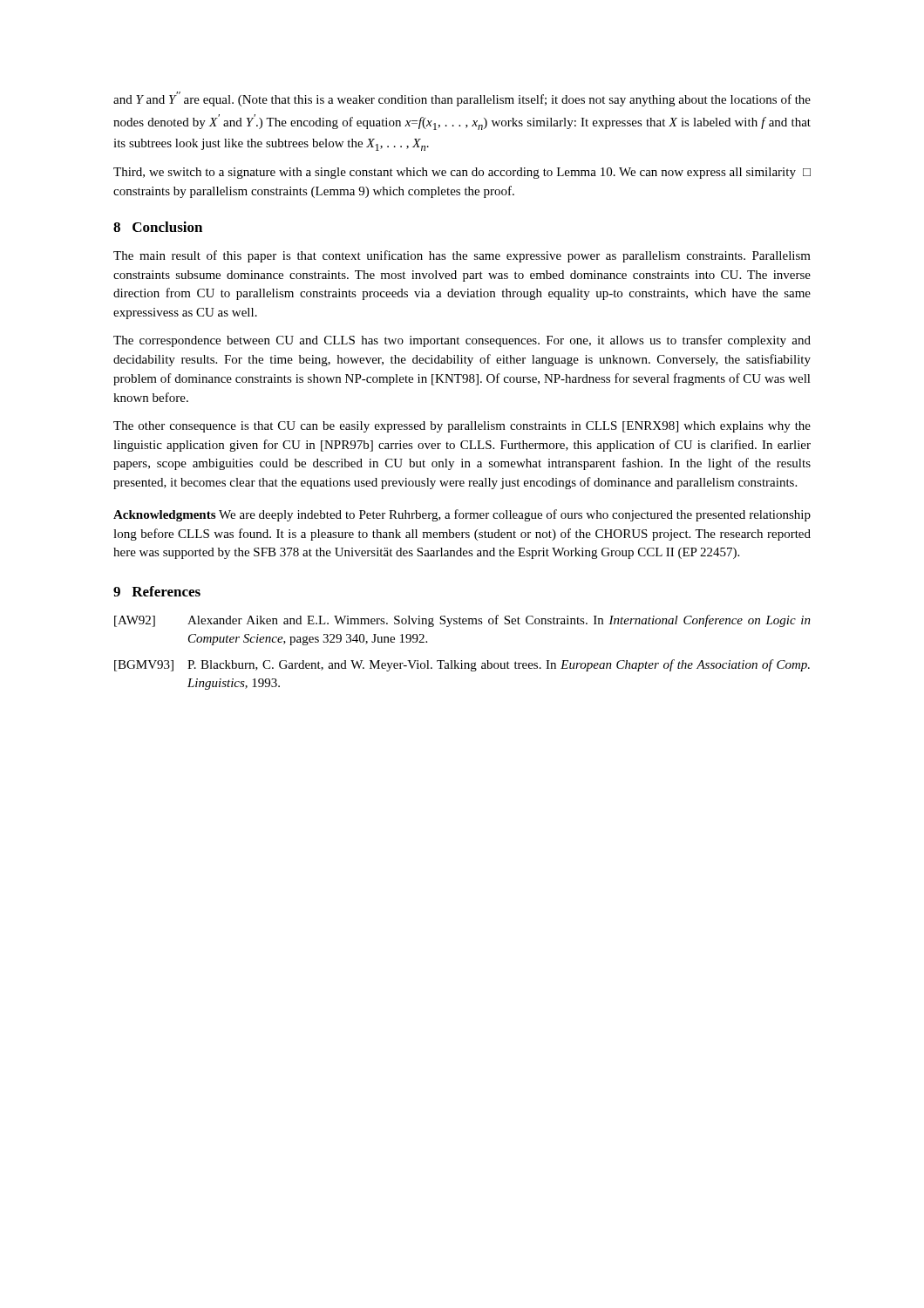This screenshot has width=924, height=1308.
Task: Click on the text block that says "Third, we switch"
Action: (x=462, y=182)
